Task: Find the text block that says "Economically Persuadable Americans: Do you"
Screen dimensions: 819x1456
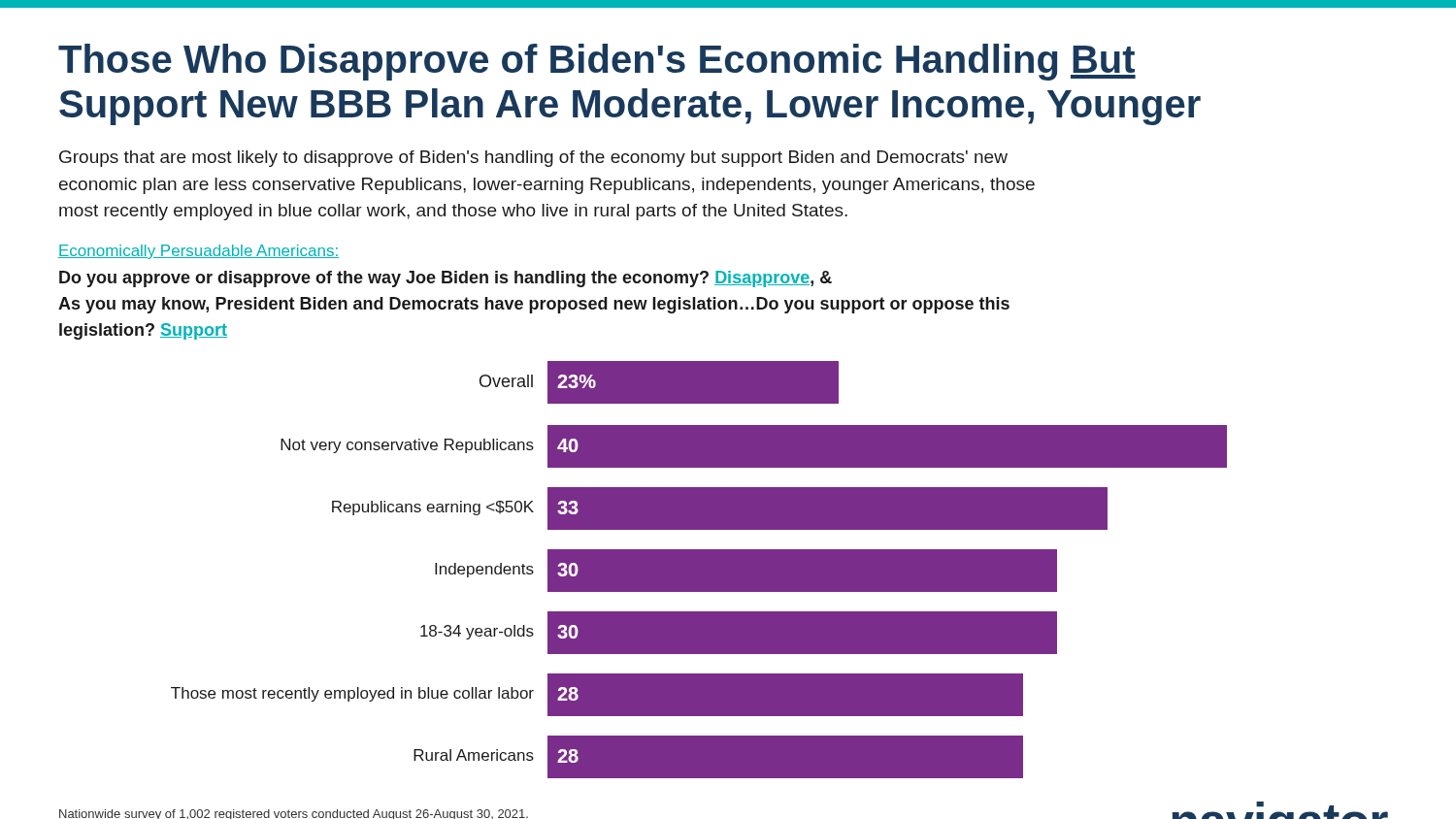Action: 728,292
